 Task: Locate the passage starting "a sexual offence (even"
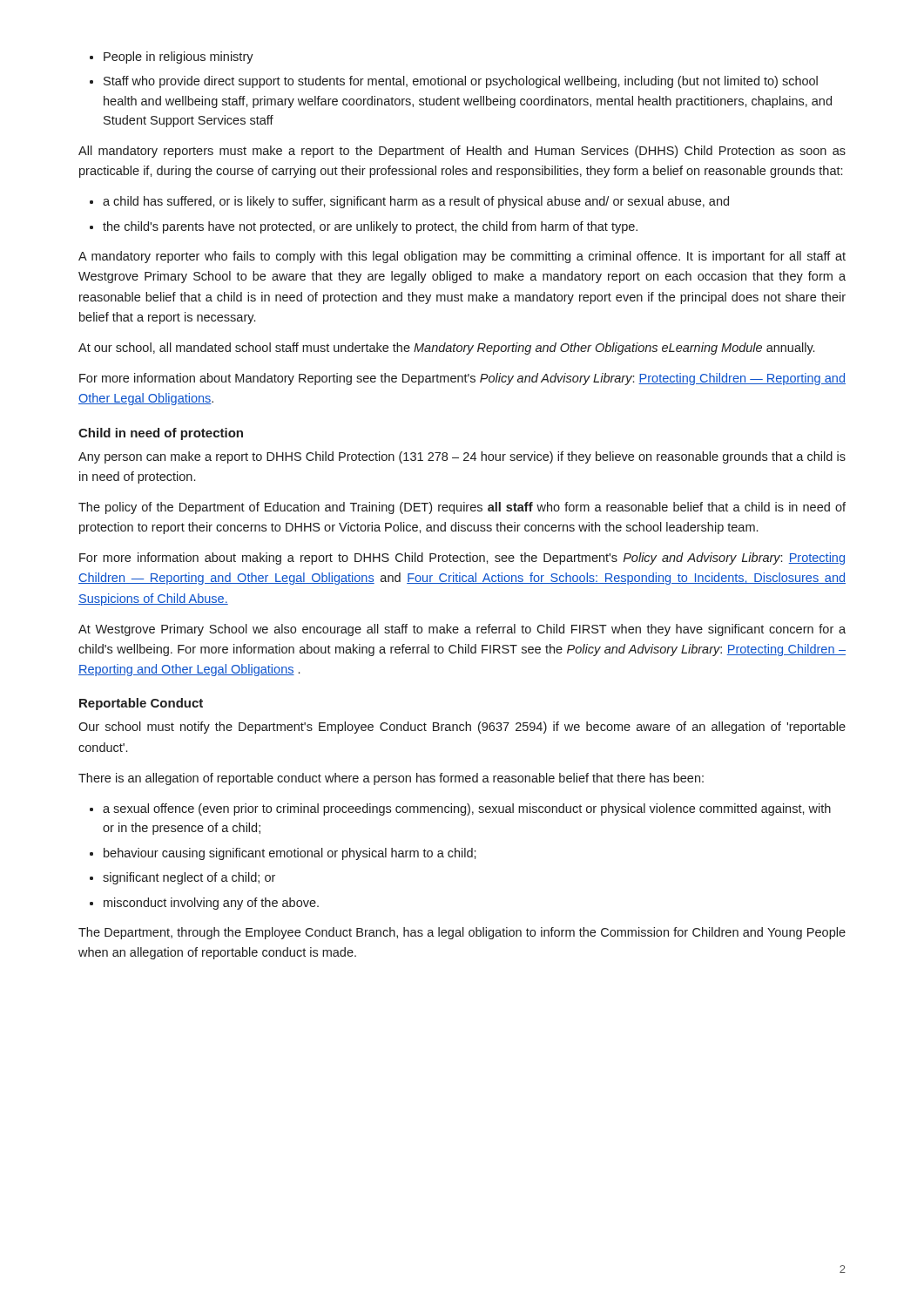pyautogui.click(x=474, y=819)
